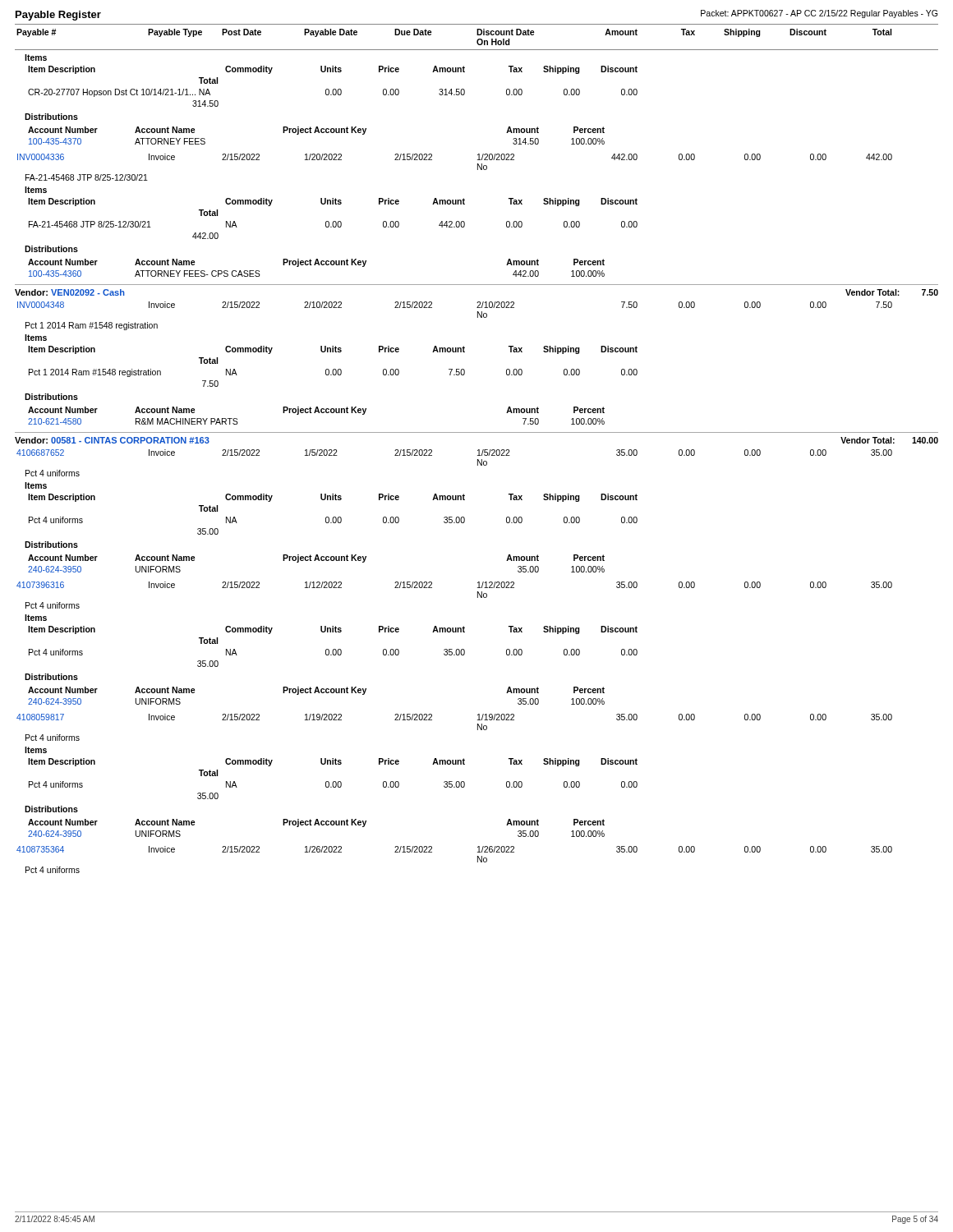Click on the block starting "Vendor: VEN02092 - Cash Vendor Total:"
The height and width of the screenshot is (1232, 953).
click(476, 292)
